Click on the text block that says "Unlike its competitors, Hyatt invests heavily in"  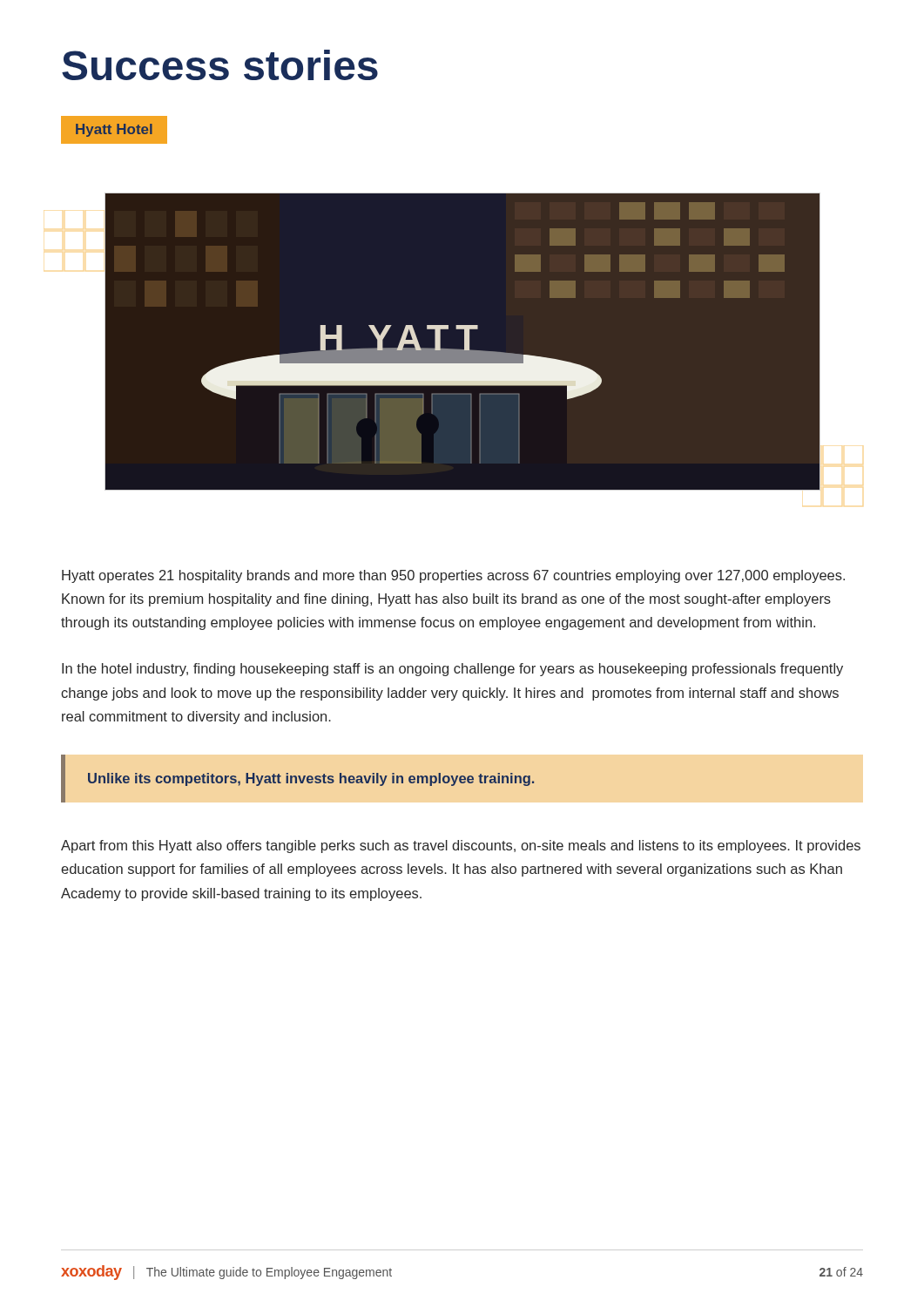click(x=311, y=778)
